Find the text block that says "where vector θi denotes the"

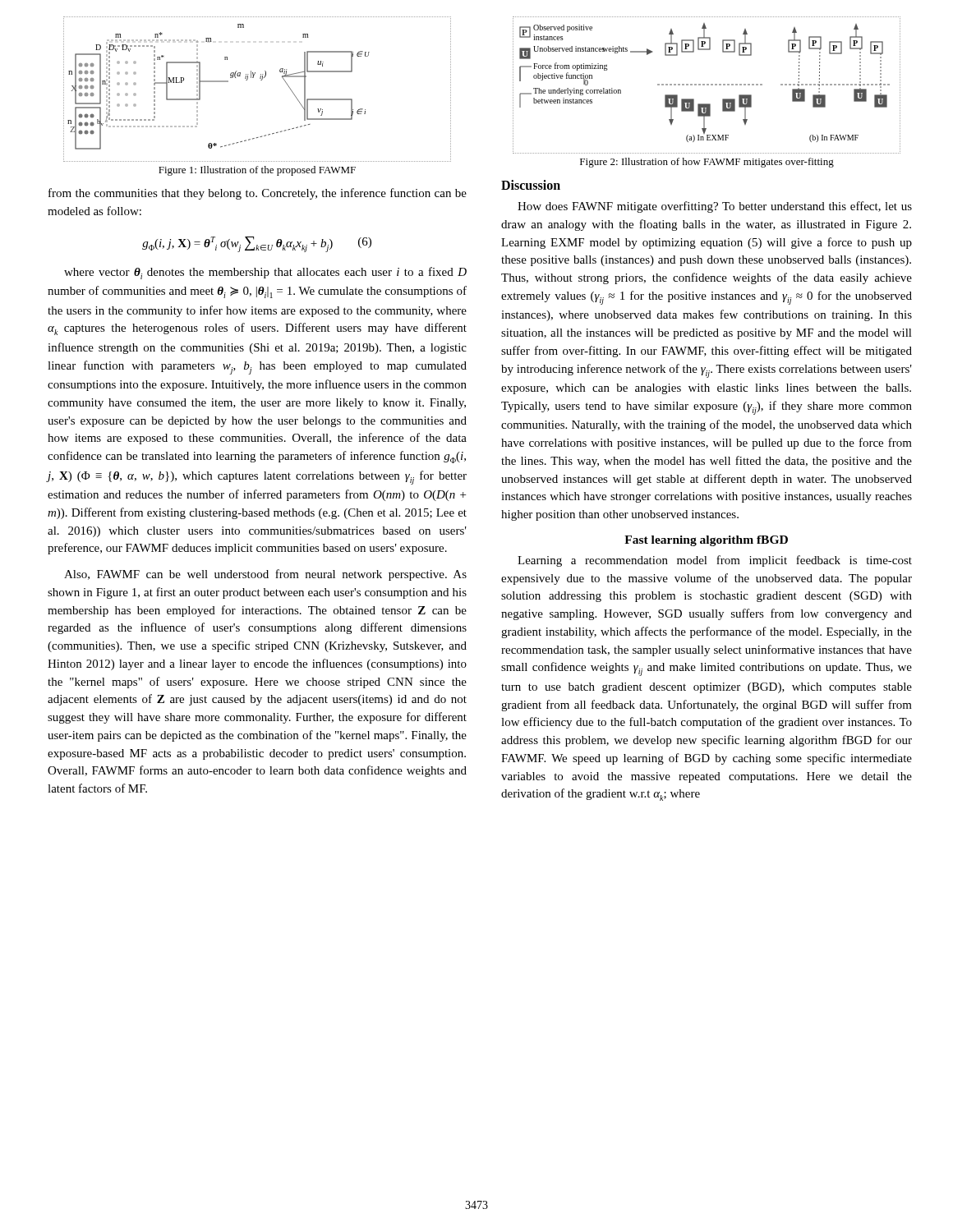pos(257,410)
